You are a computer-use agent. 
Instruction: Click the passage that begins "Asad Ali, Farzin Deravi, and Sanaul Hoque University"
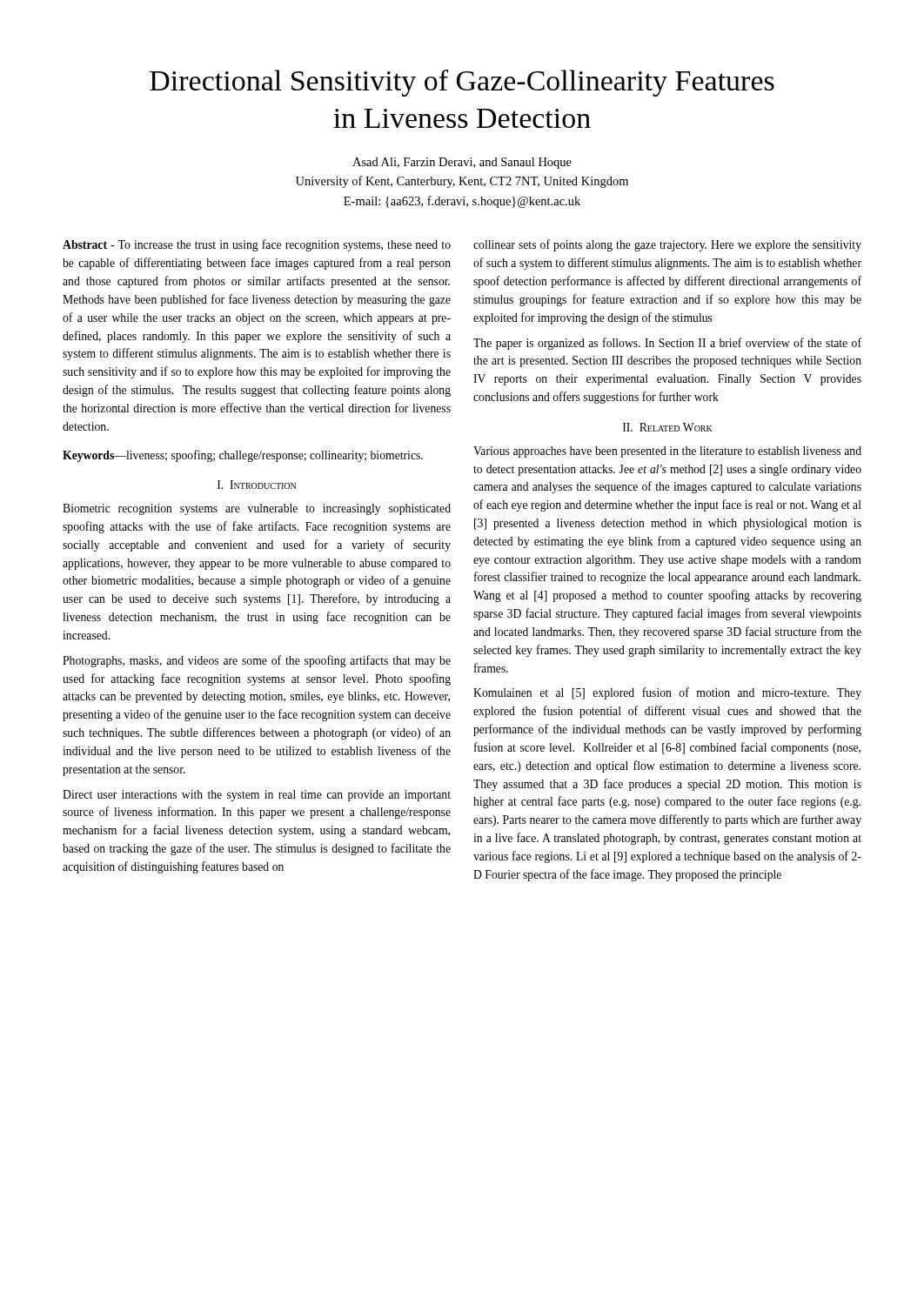pos(462,181)
